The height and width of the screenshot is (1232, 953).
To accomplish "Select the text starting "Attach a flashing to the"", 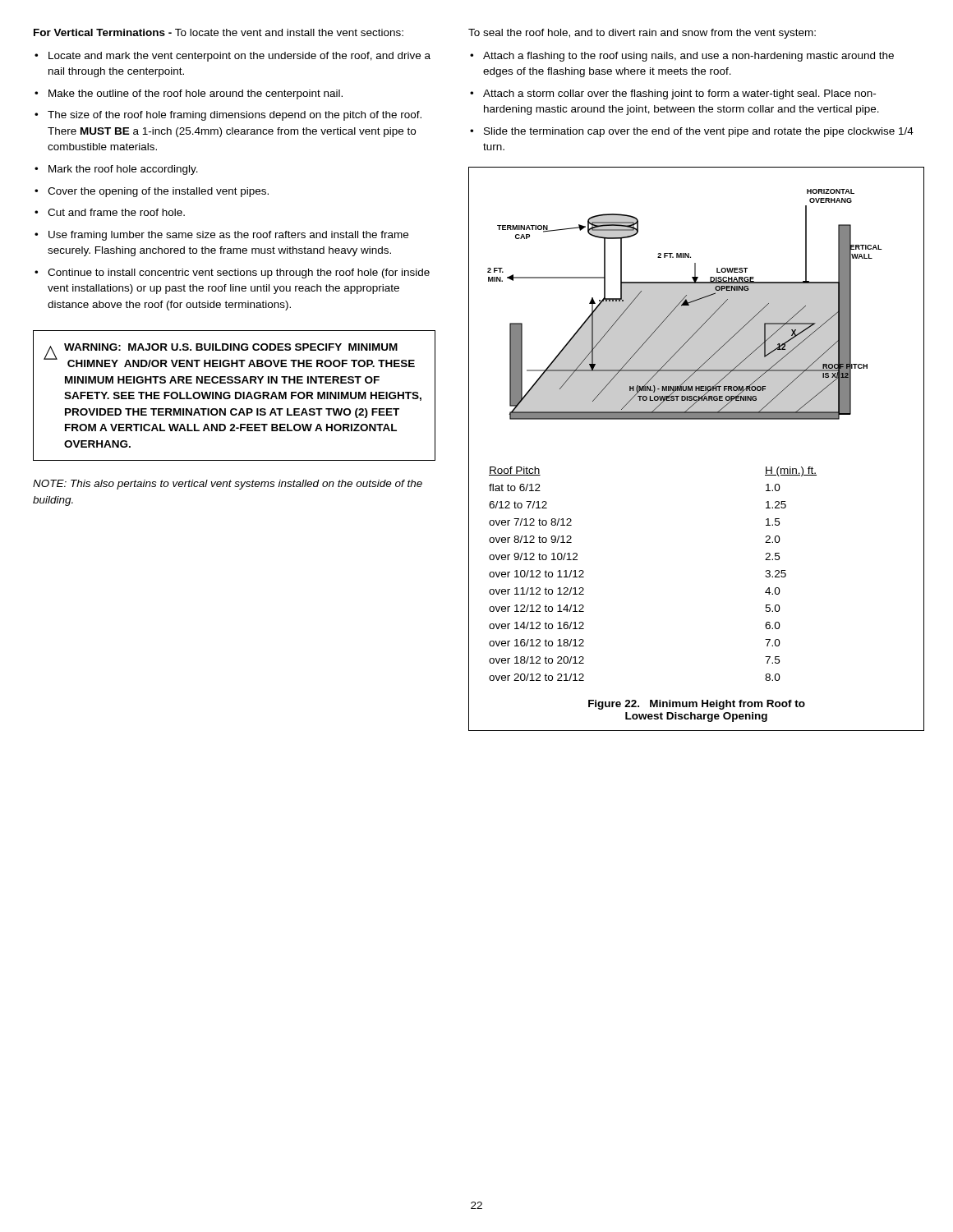I will coord(689,63).
